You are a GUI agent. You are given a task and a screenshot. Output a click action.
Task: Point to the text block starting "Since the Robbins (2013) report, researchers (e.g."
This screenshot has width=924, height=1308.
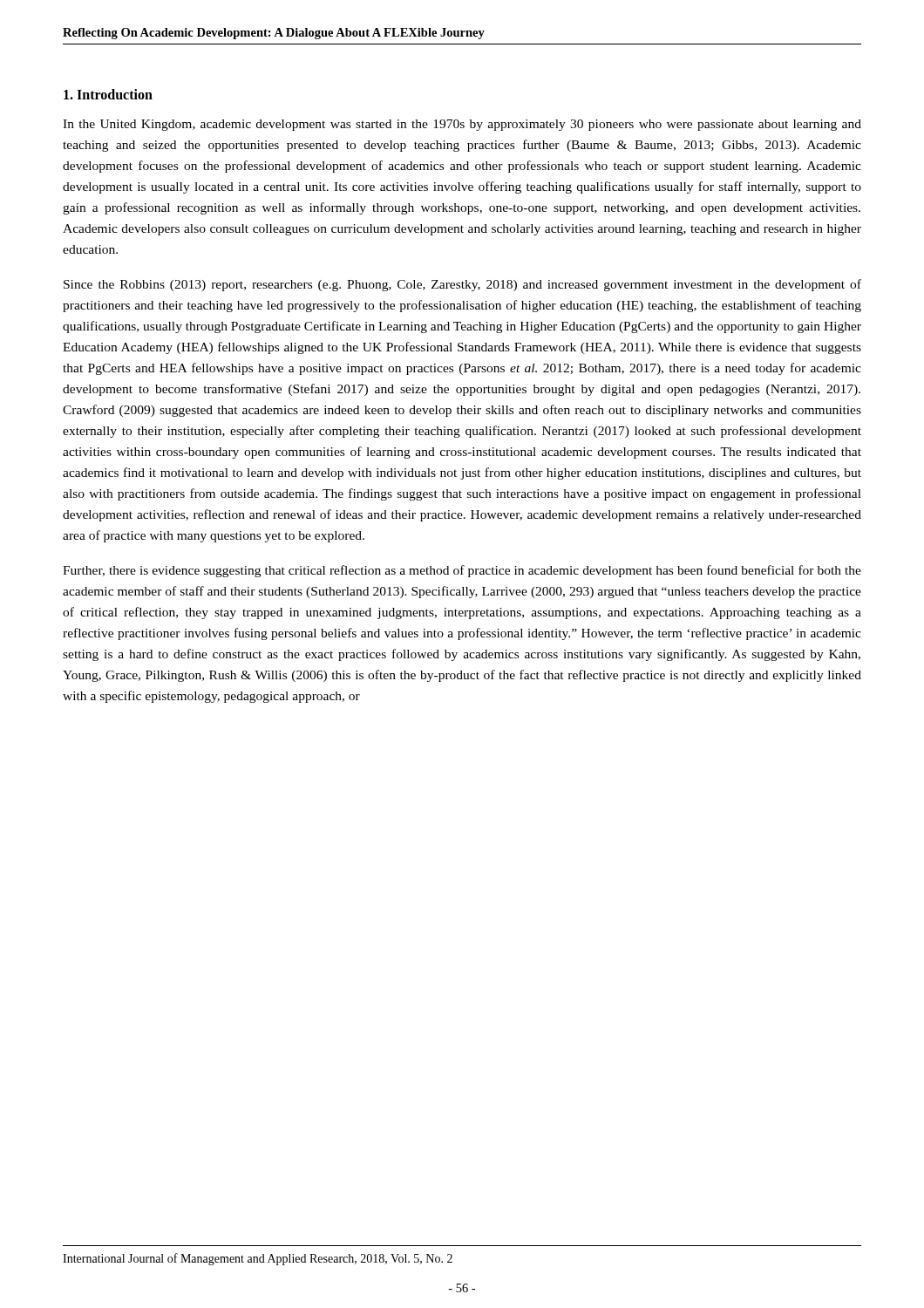(x=462, y=410)
